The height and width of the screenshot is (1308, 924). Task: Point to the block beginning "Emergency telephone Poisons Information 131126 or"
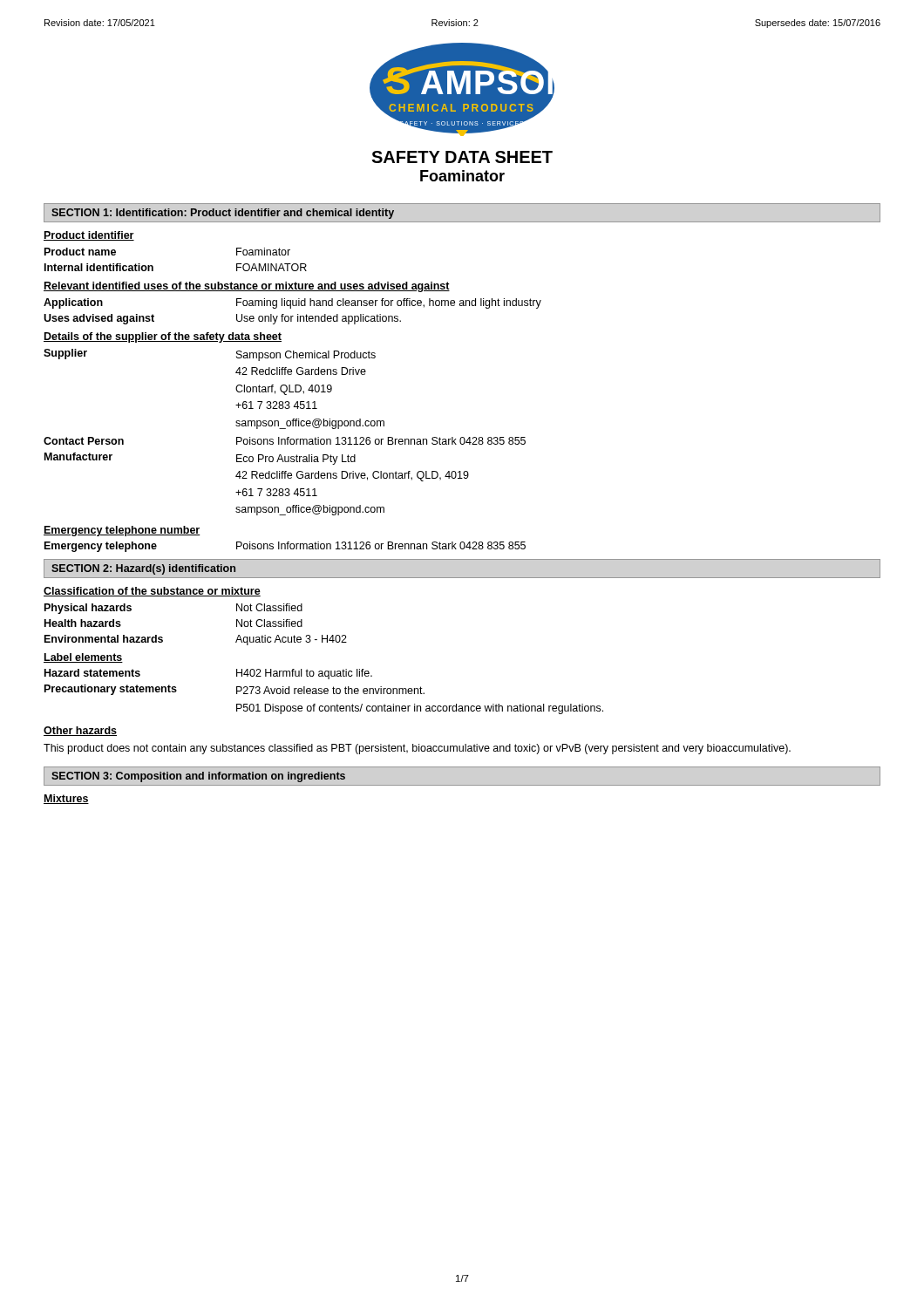pyautogui.click(x=285, y=546)
